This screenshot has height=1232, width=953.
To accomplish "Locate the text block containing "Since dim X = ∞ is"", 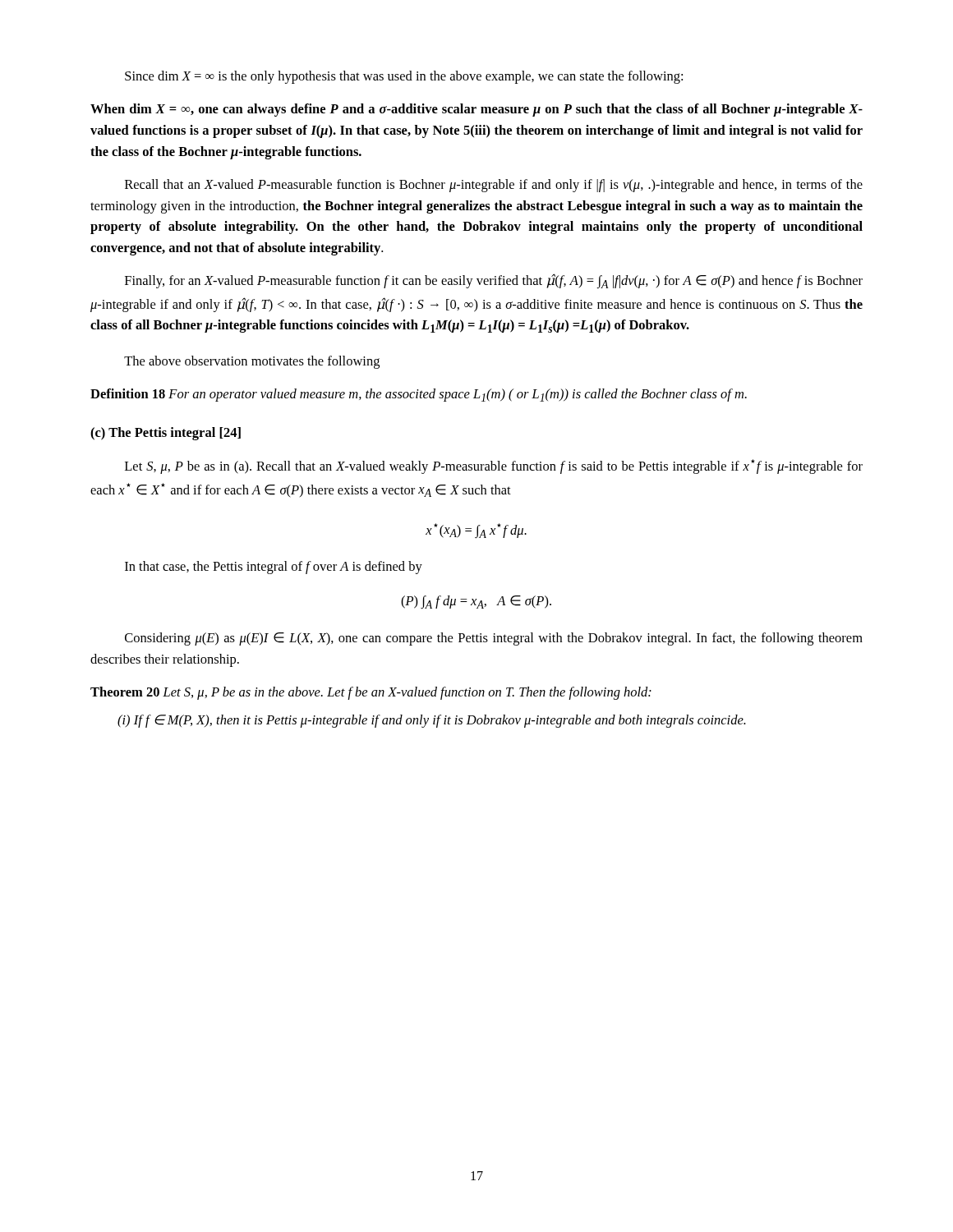I will 476,76.
